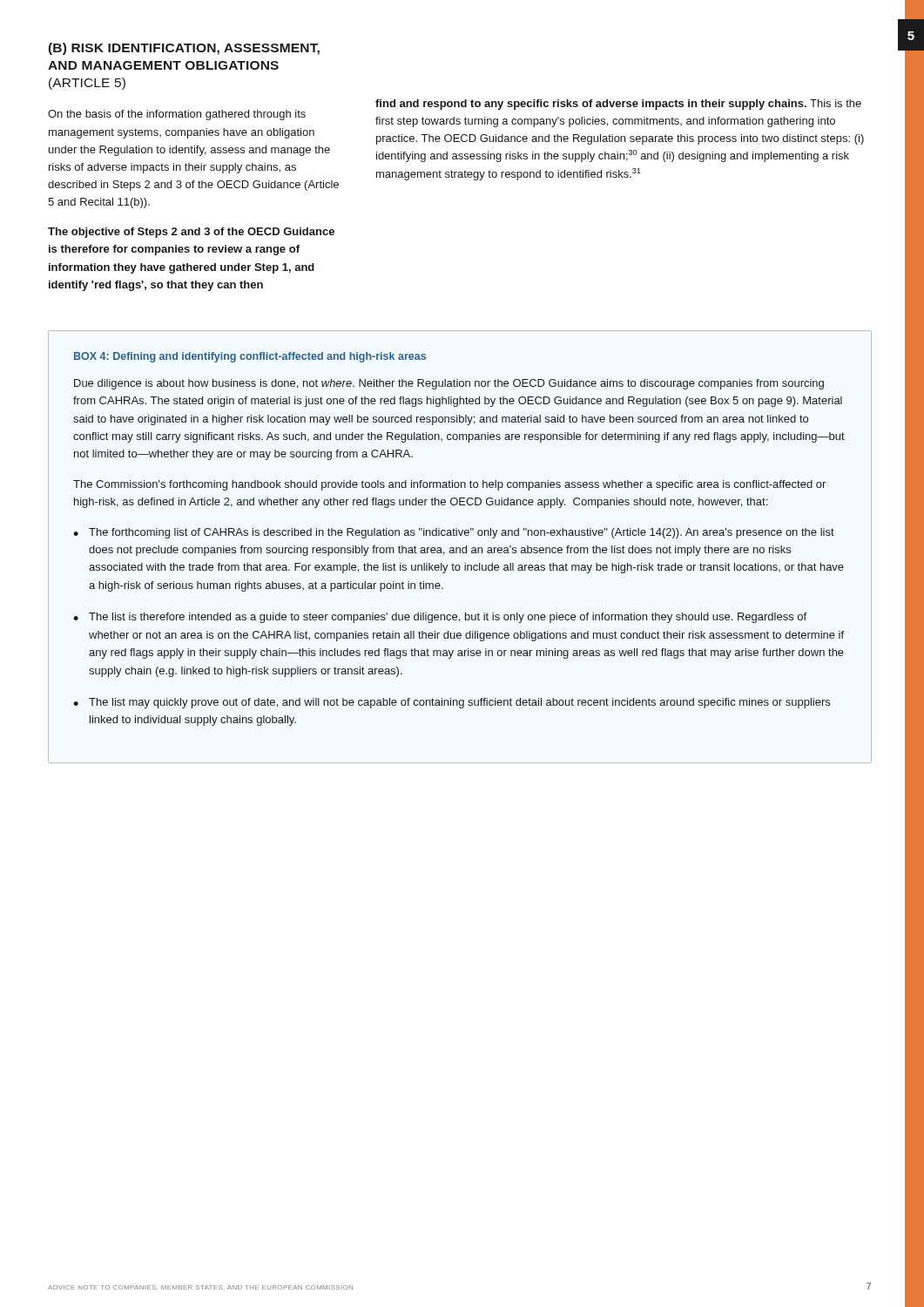Locate the list item containing "• The list is"

point(460,644)
